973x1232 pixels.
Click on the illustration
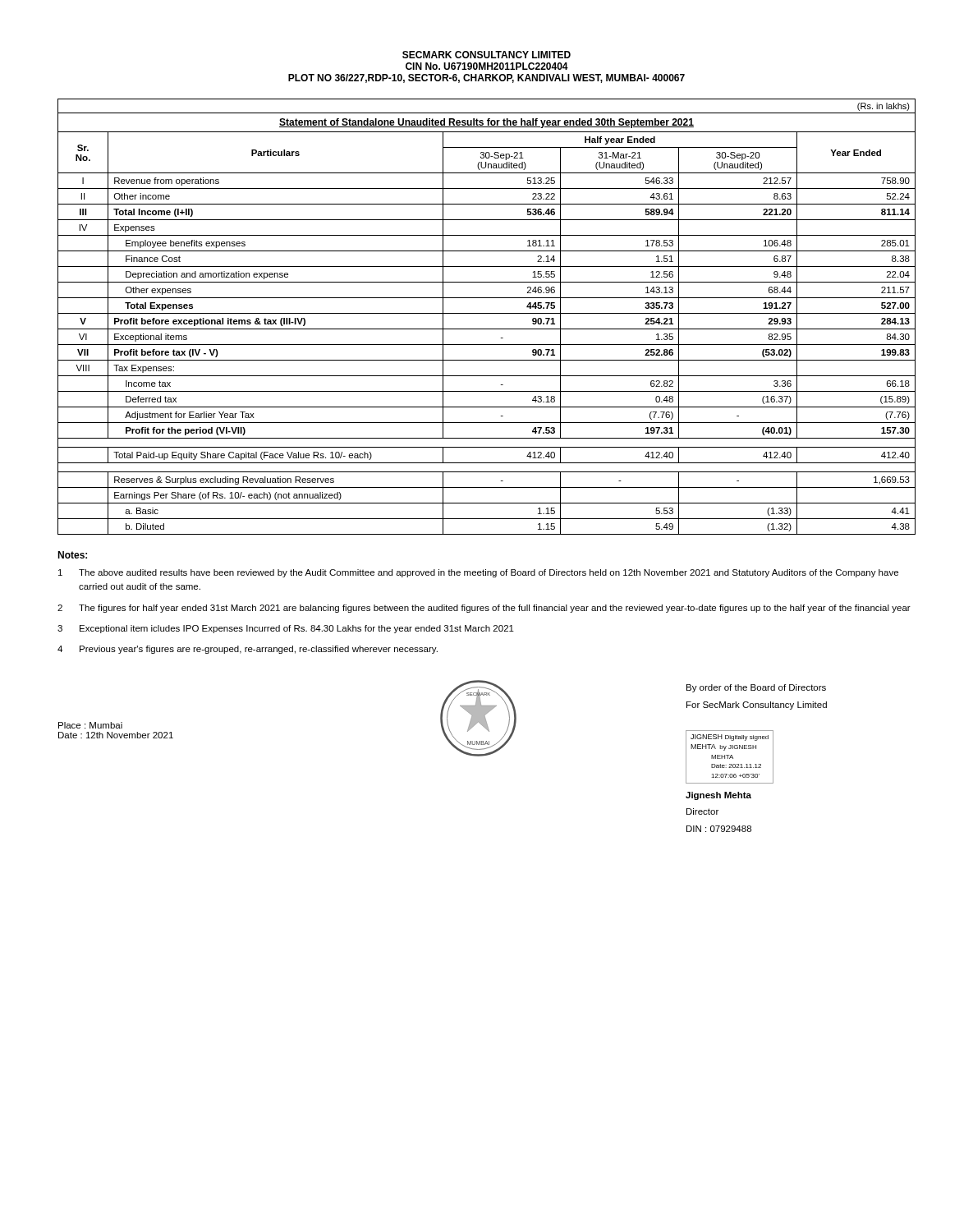point(478,720)
